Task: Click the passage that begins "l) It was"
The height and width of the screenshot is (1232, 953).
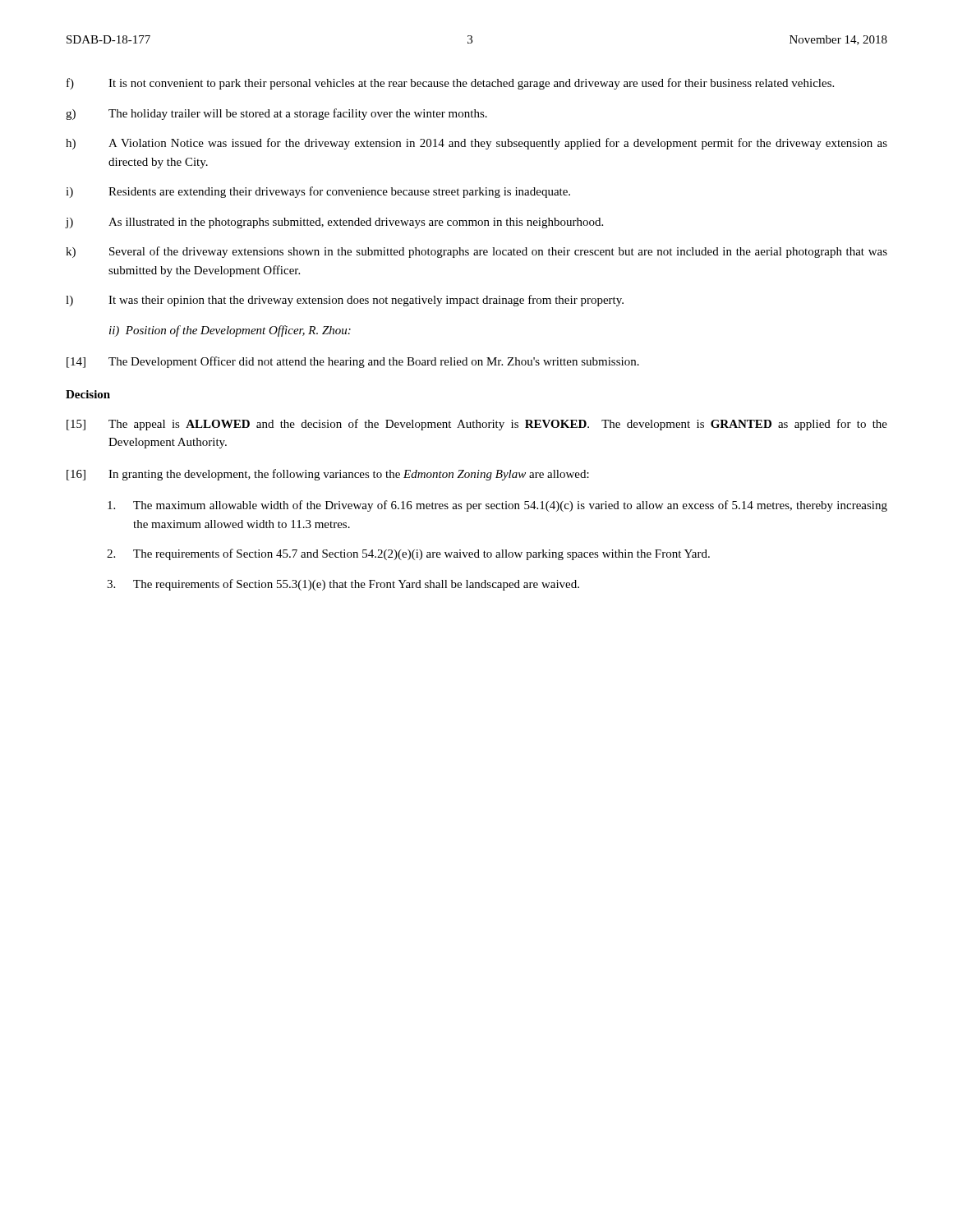Action: [x=476, y=300]
